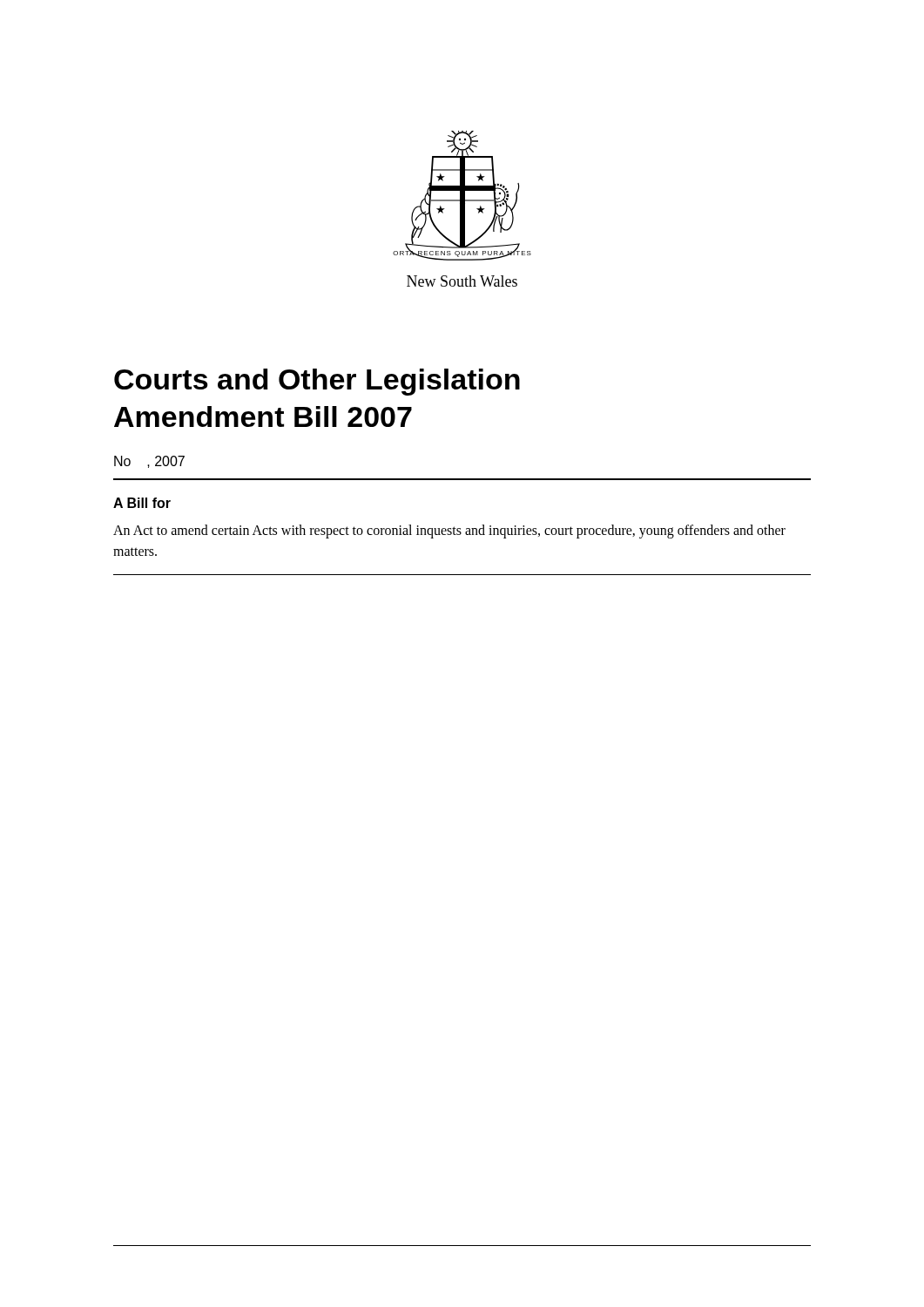The height and width of the screenshot is (1307, 924).
Task: Navigate to the text starting "An Act to amend certain Acts"
Action: 449,541
